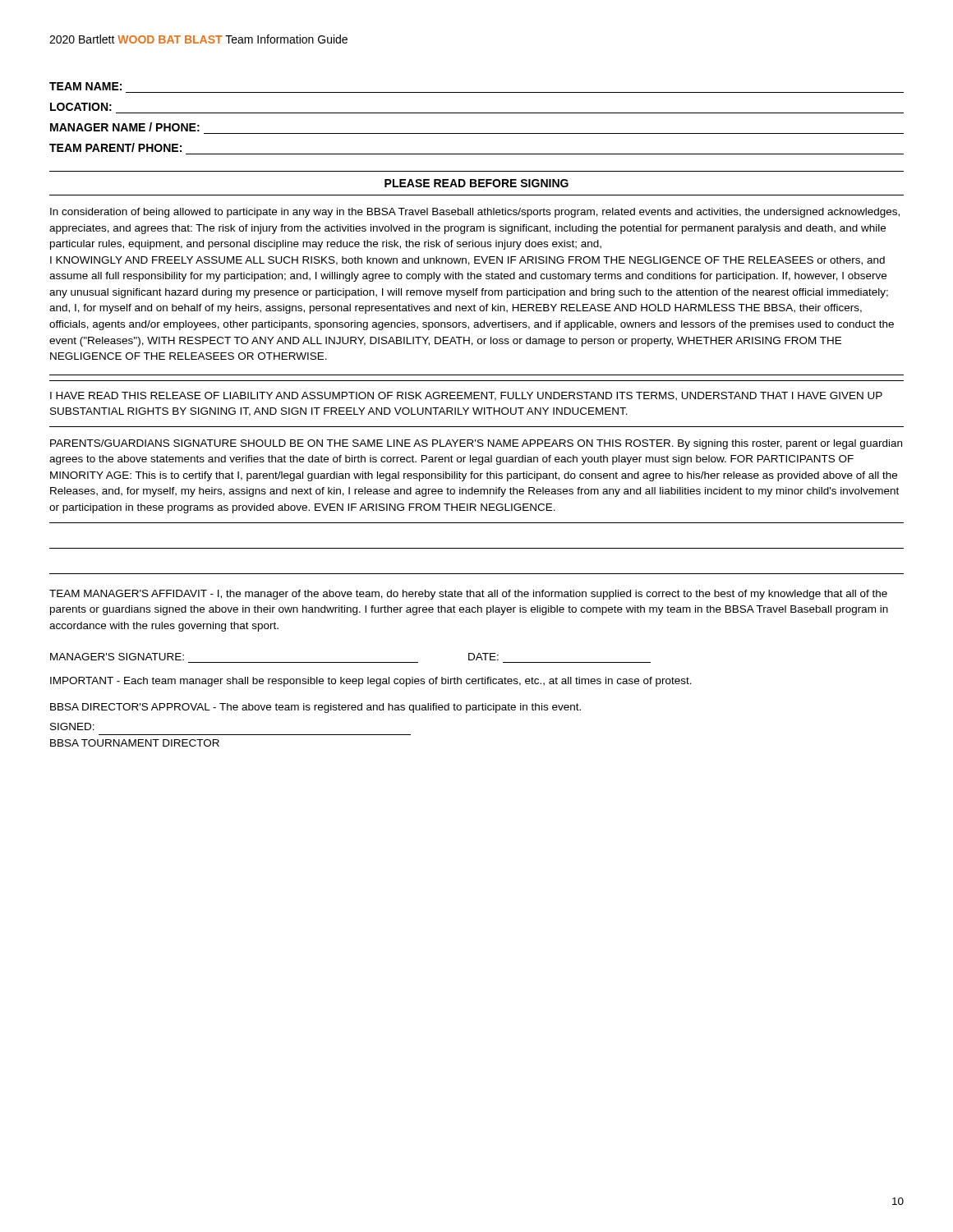This screenshot has height=1232, width=953.
Task: Click on the text block containing "In consideration of being allowed to participate"
Action: pos(475,284)
